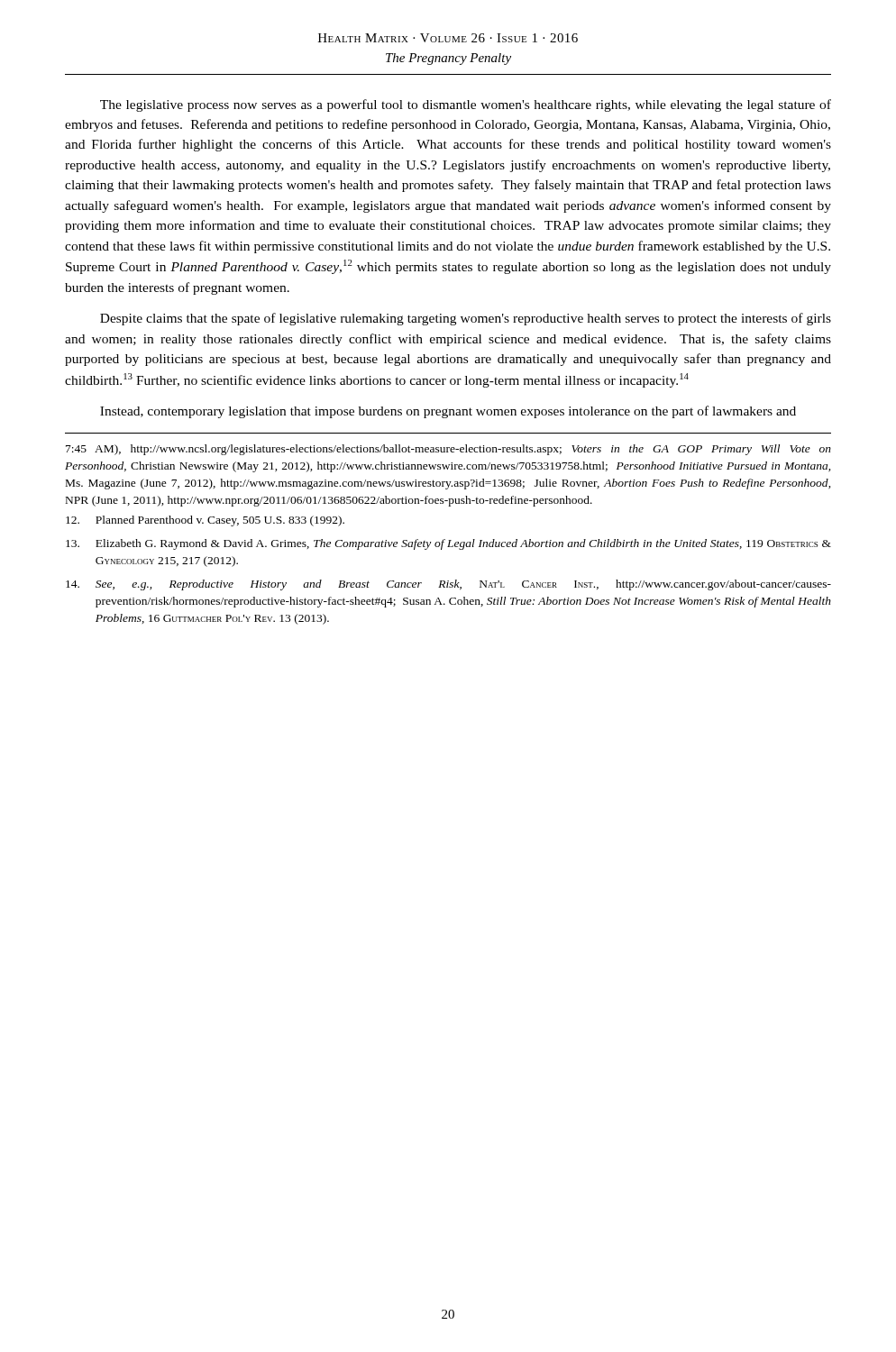
Task: Find the text block that says "Despite claims that"
Action: 448,350
